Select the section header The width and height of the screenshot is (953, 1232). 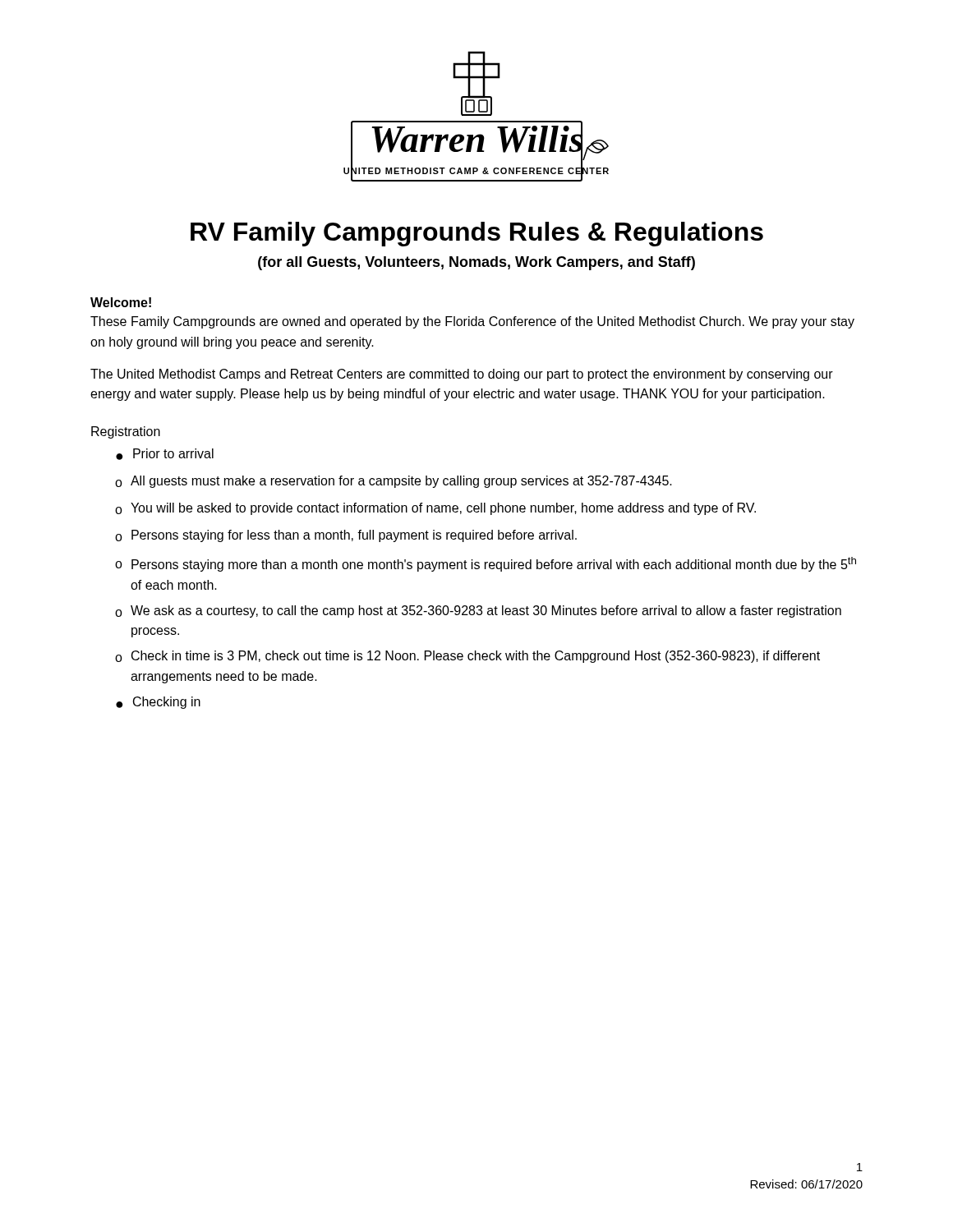click(x=121, y=303)
